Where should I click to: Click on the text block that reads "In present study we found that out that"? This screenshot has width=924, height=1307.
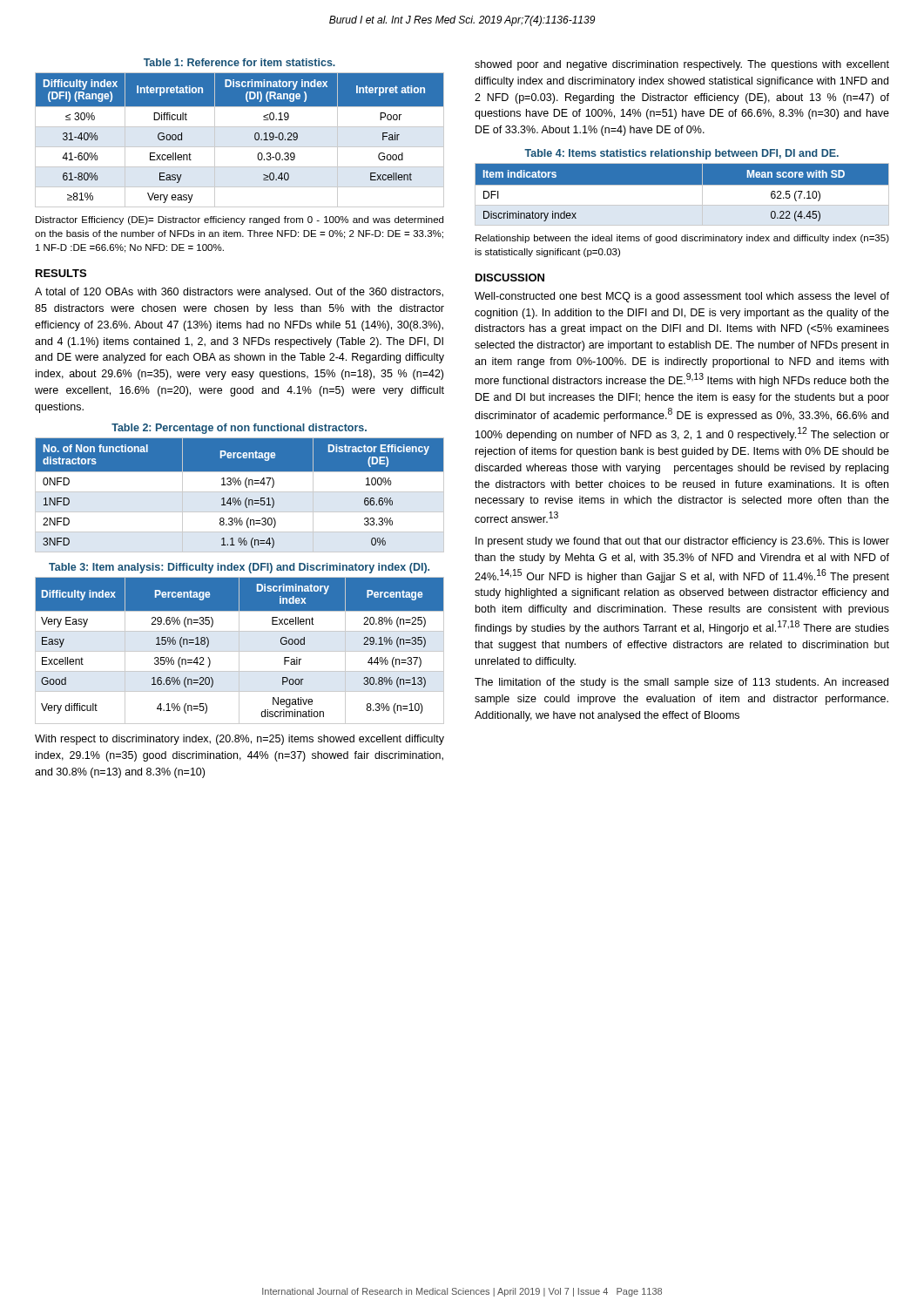coord(682,601)
